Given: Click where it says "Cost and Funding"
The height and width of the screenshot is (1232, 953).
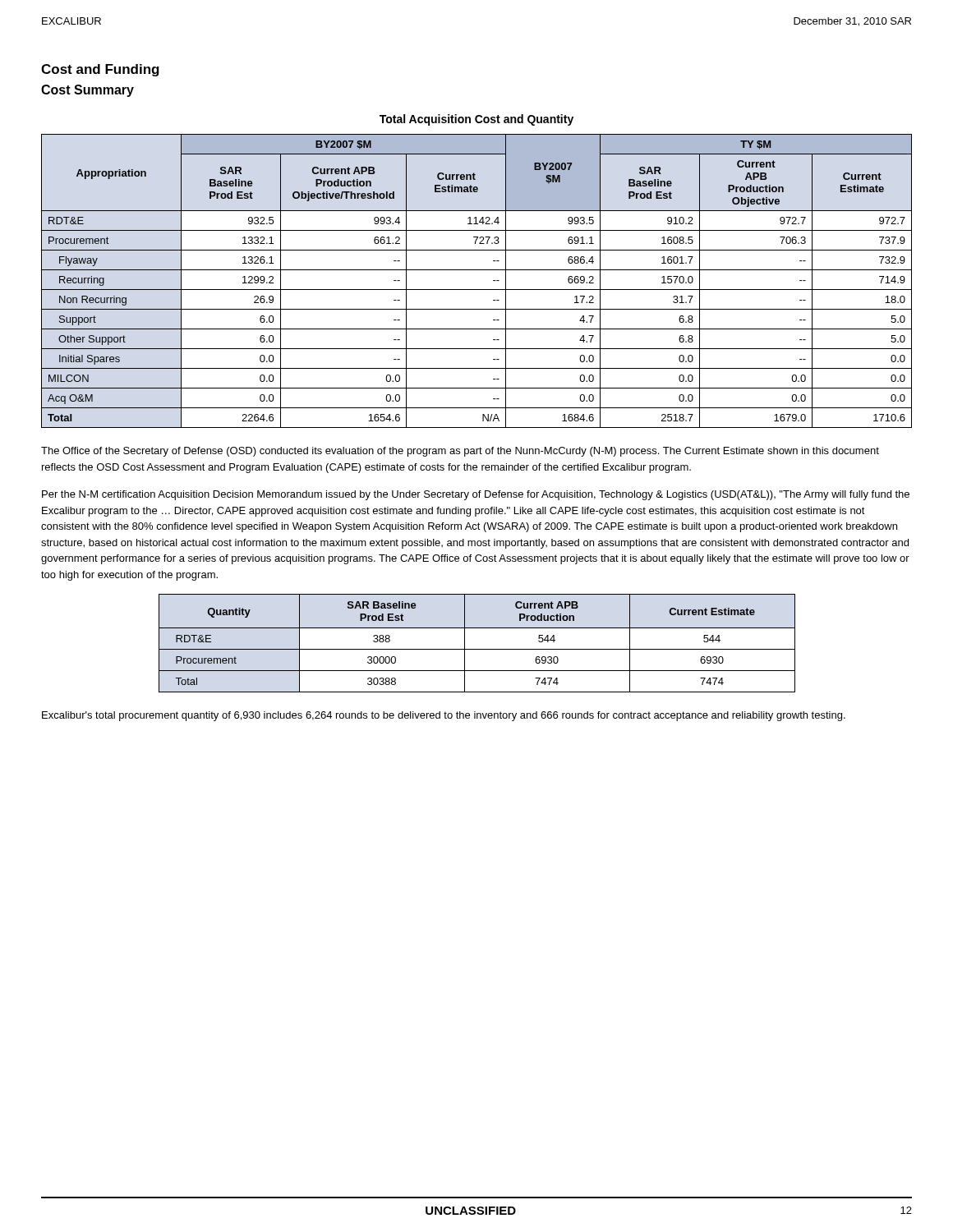Looking at the screenshot, I should click(x=100, y=69).
